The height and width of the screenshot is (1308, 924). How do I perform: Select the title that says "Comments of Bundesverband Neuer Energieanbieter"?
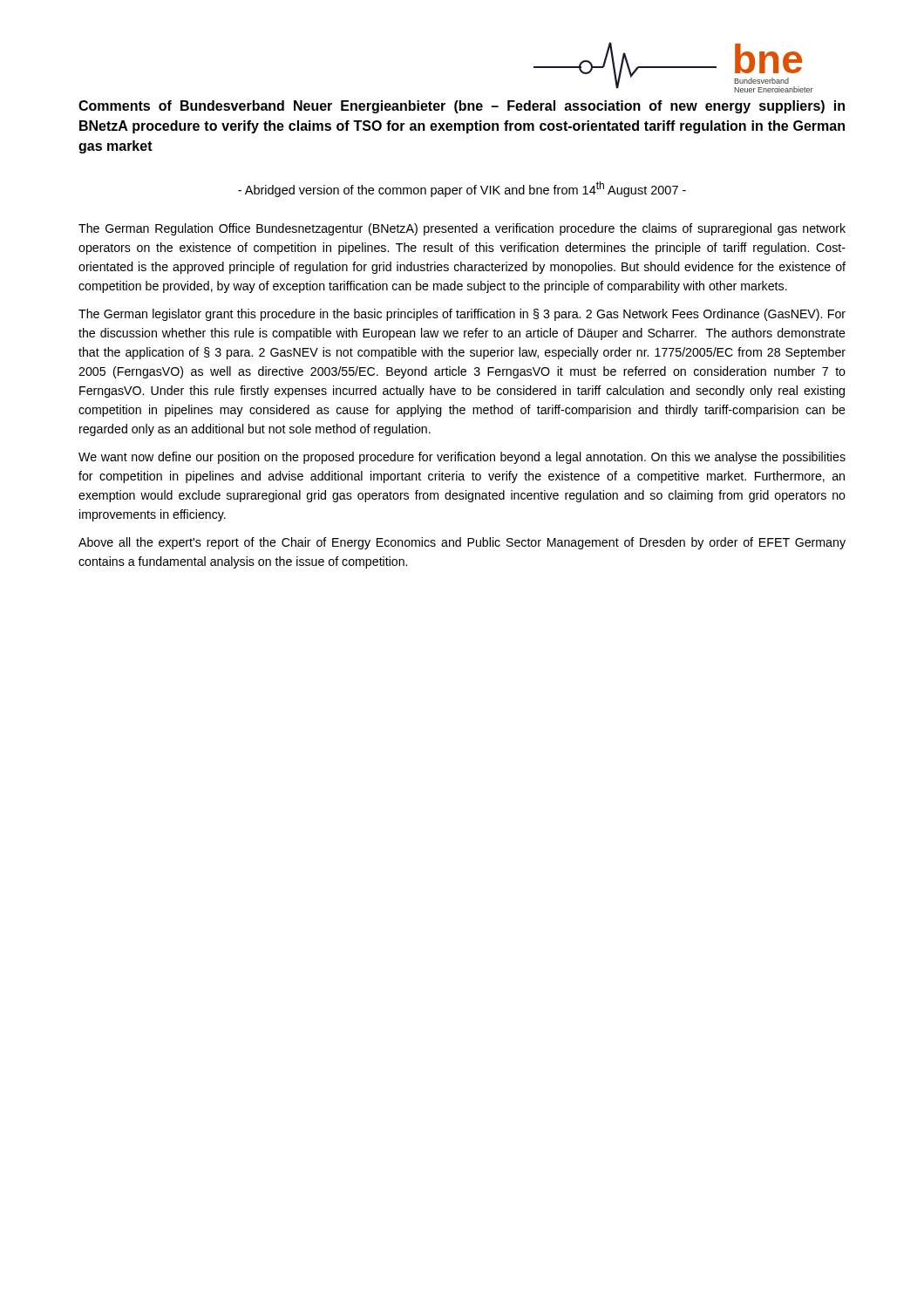462,126
